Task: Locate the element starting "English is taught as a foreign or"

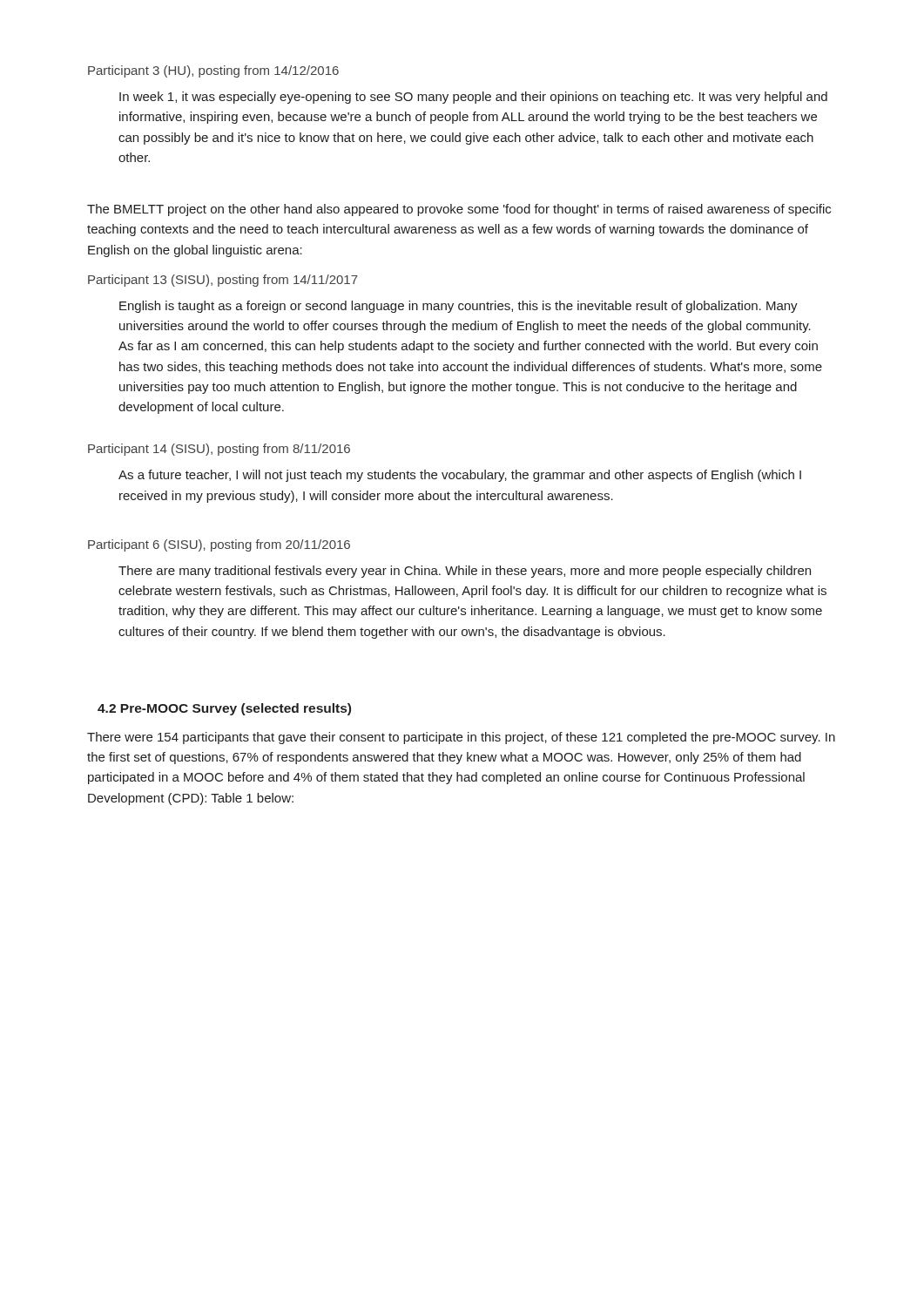Action: 470,356
